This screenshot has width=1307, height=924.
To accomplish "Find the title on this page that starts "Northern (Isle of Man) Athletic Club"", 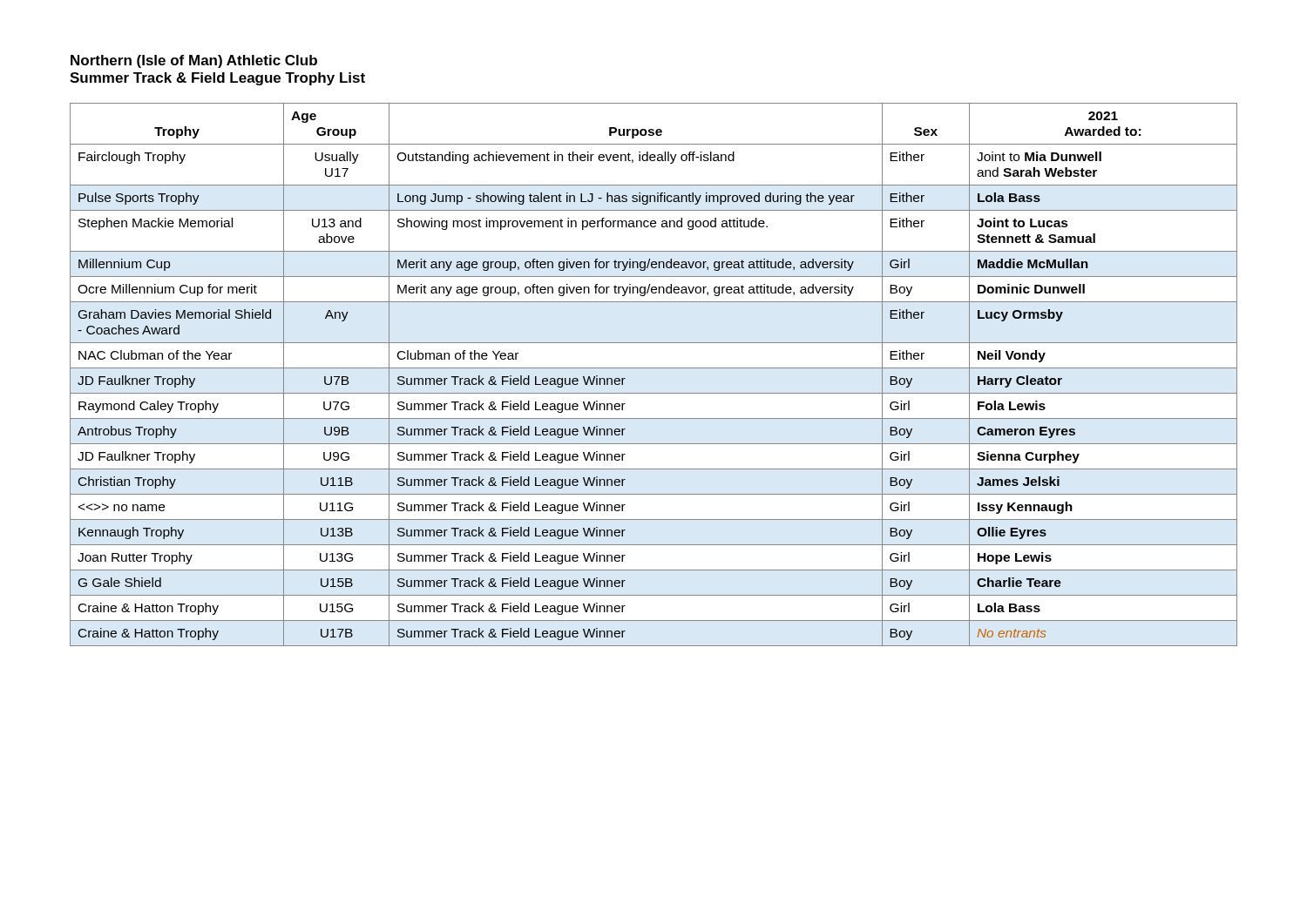I will click(x=194, y=61).
